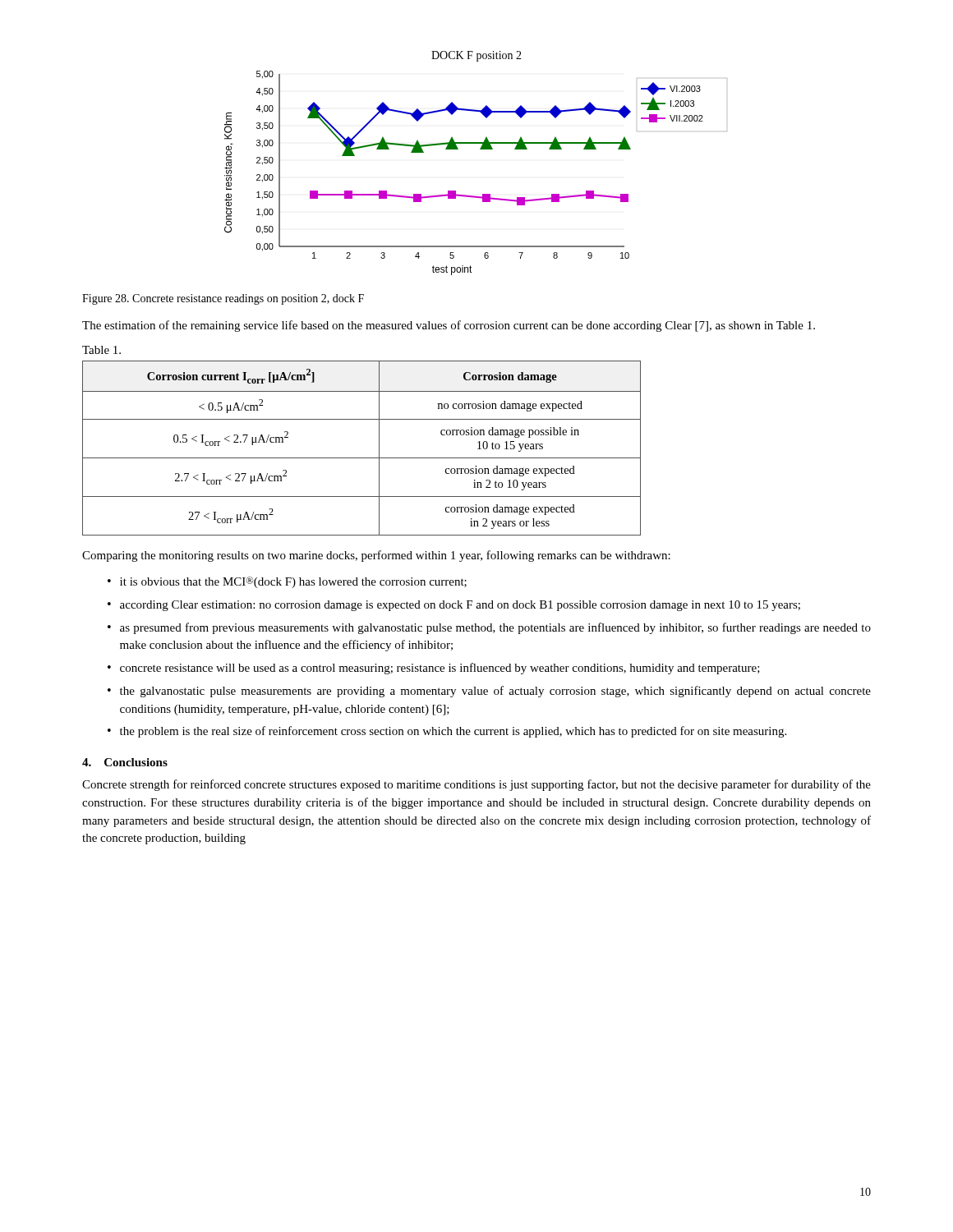
Task: Navigate to the element starting "according Clear estimation: no corrosion"
Action: click(460, 604)
